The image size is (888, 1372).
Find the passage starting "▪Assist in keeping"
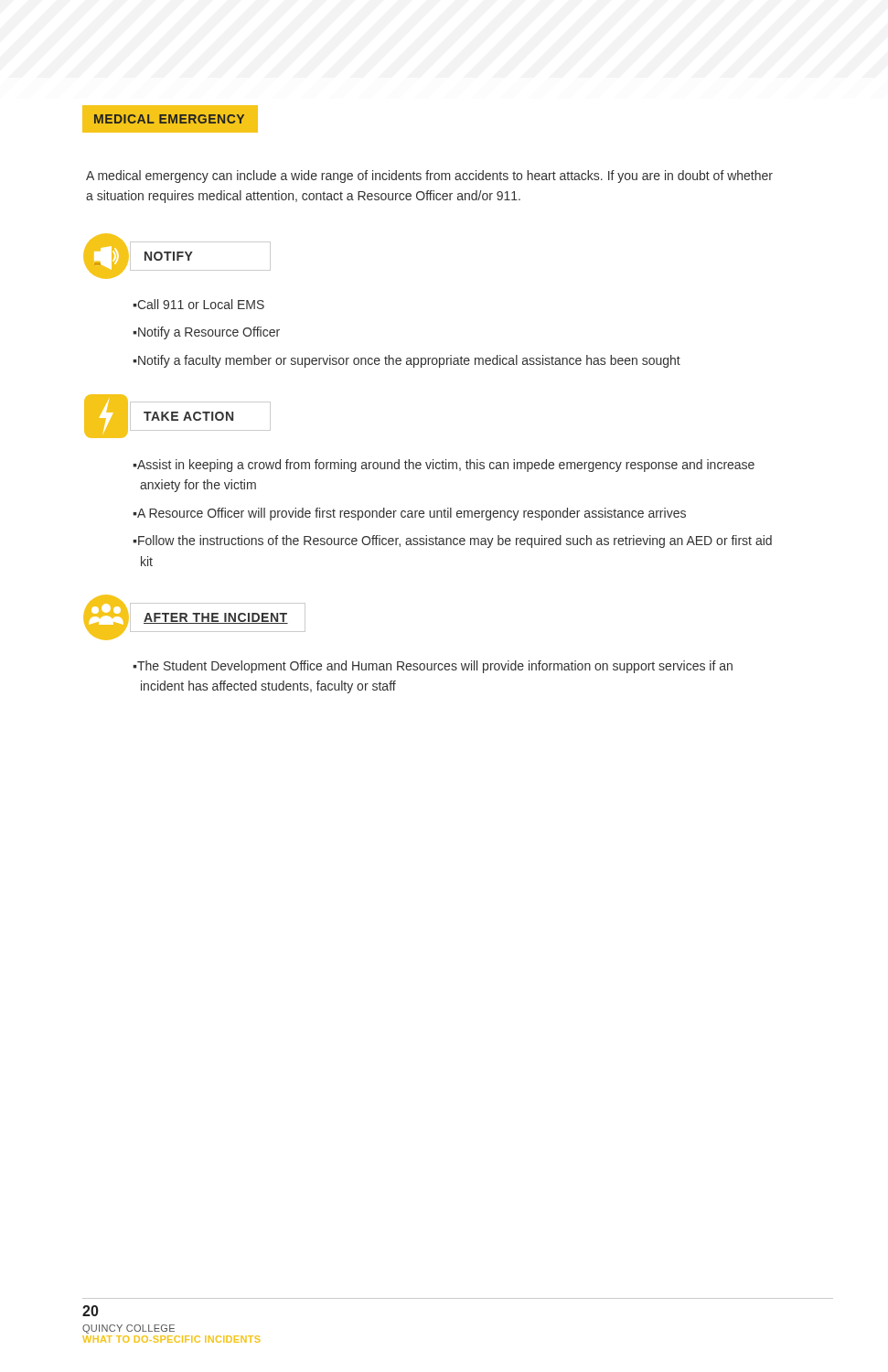click(x=444, y=475)
